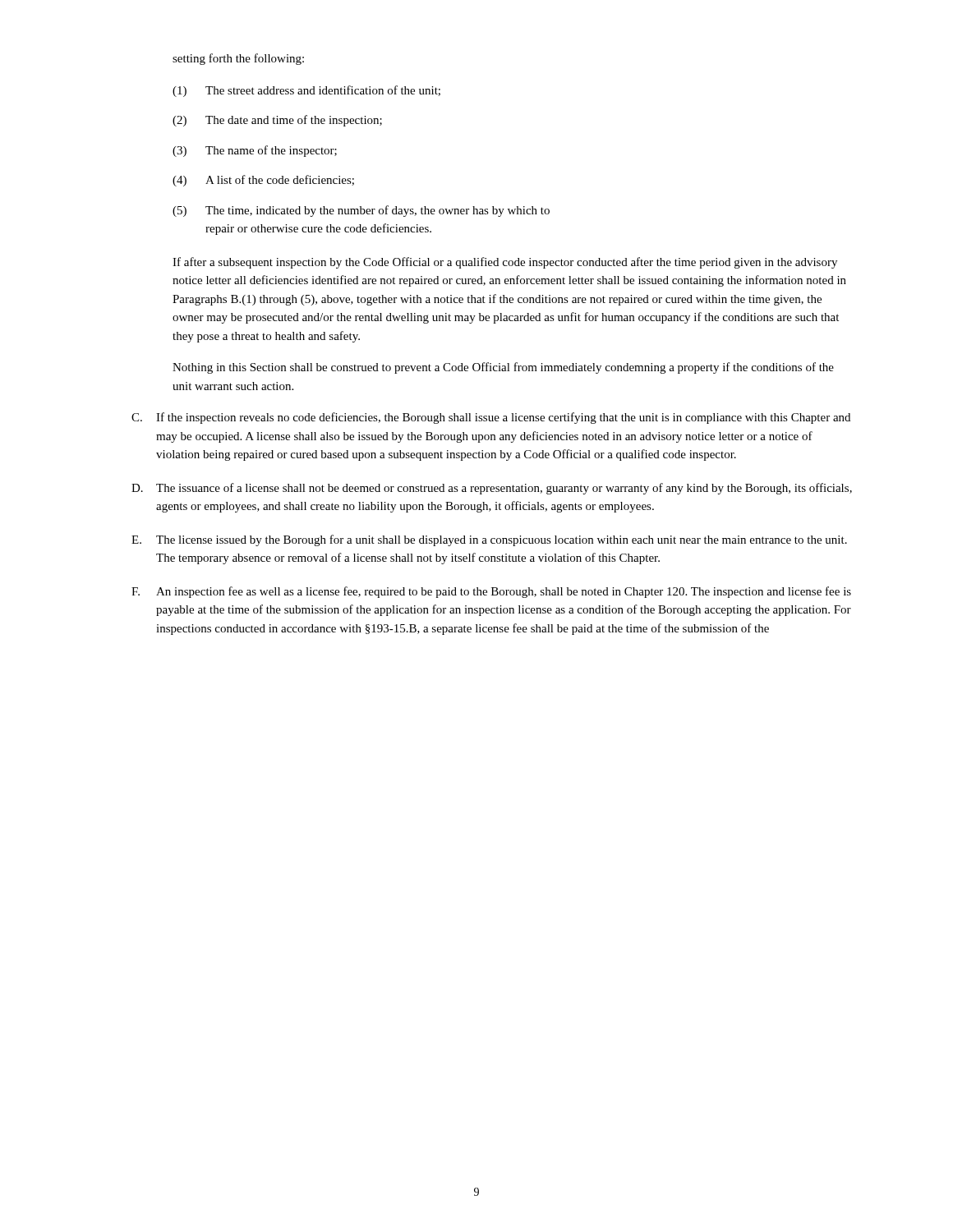The width and height of the screenshot is (953, 1232).
Task: Point to the element starting "F. An inspection"
Action: [x=493, y=610]
